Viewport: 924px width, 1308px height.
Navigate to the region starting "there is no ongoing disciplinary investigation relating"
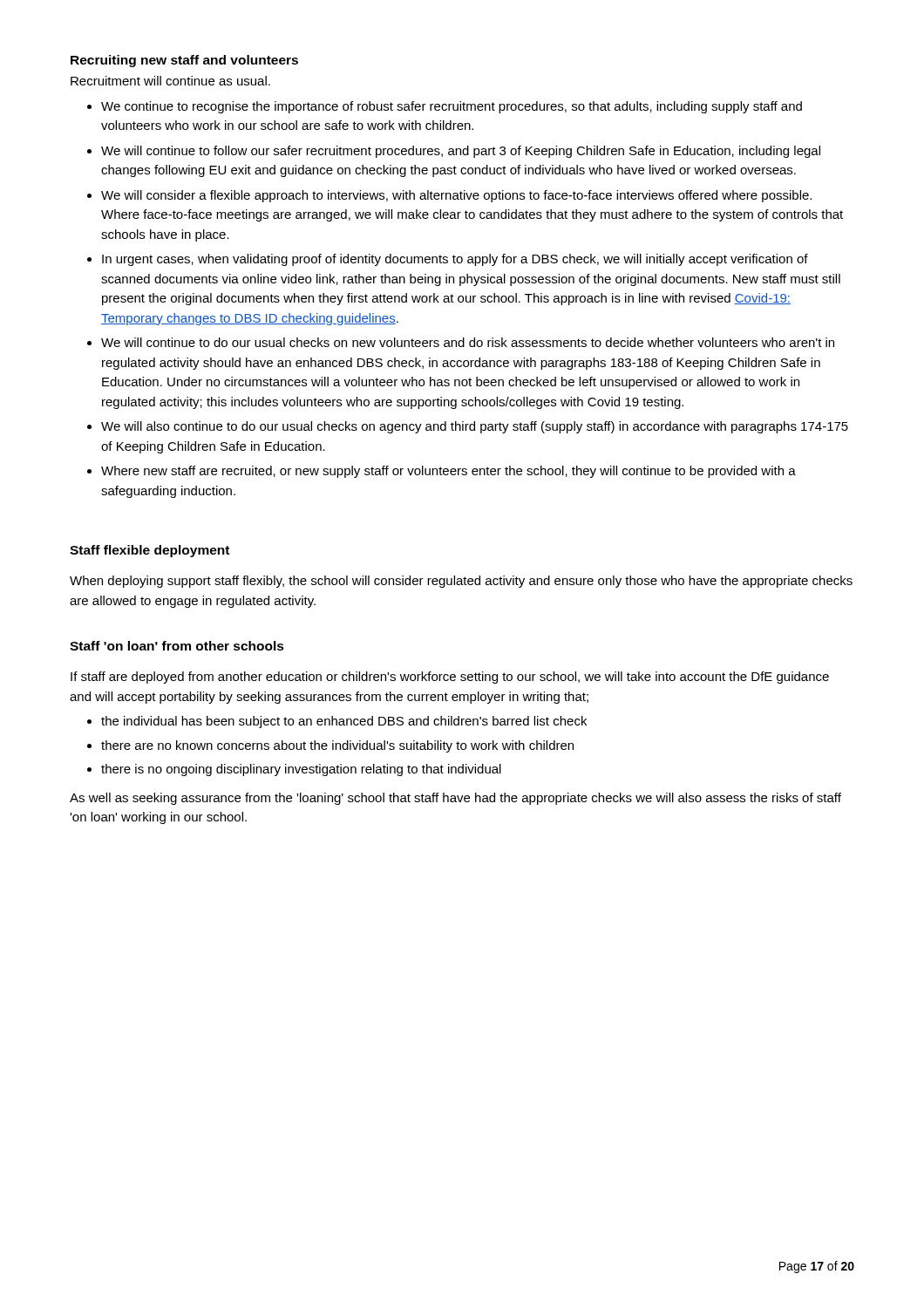301,769
